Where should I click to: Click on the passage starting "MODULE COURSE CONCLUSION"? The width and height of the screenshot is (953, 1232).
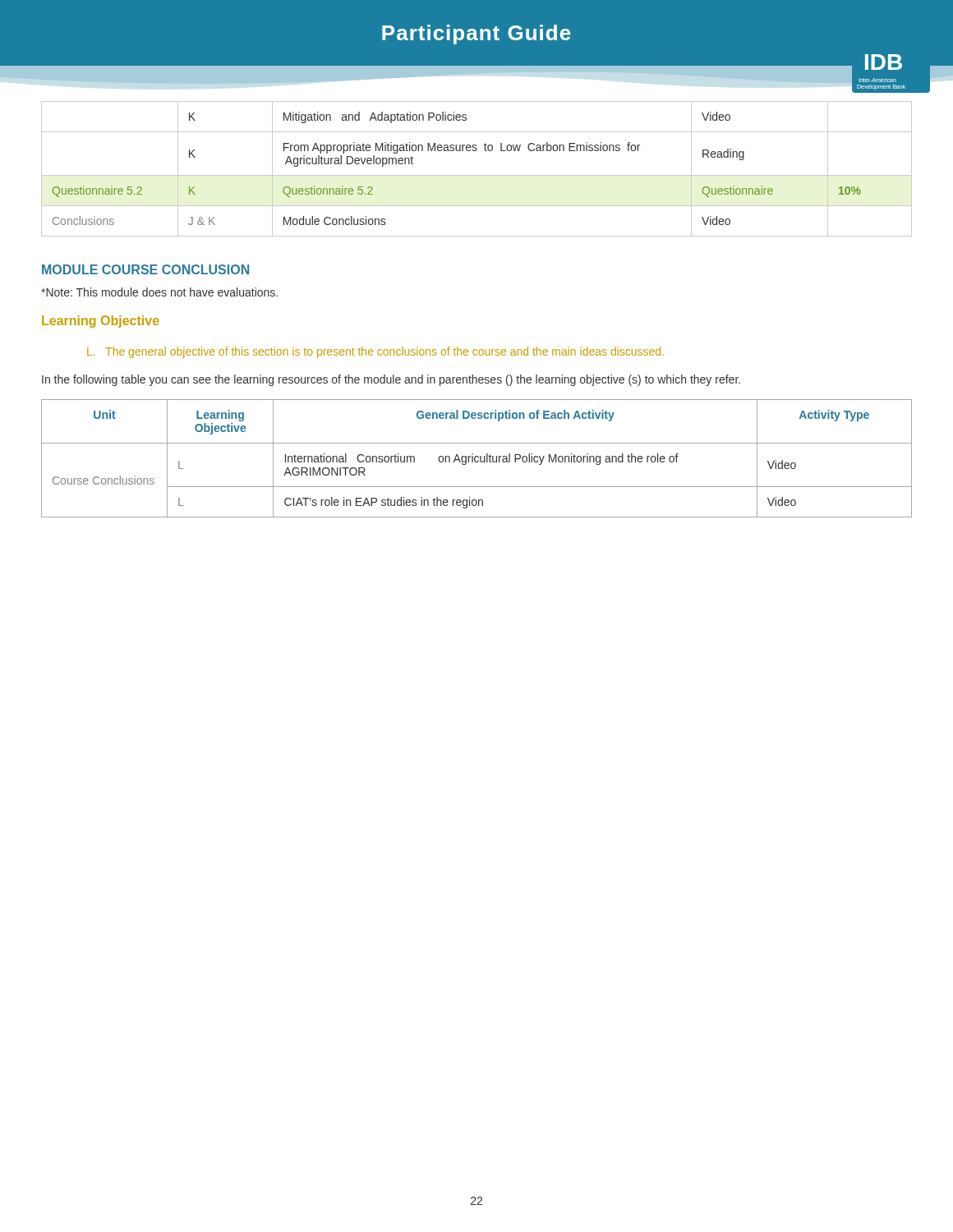pyautogui.click(x=146, y=270)
